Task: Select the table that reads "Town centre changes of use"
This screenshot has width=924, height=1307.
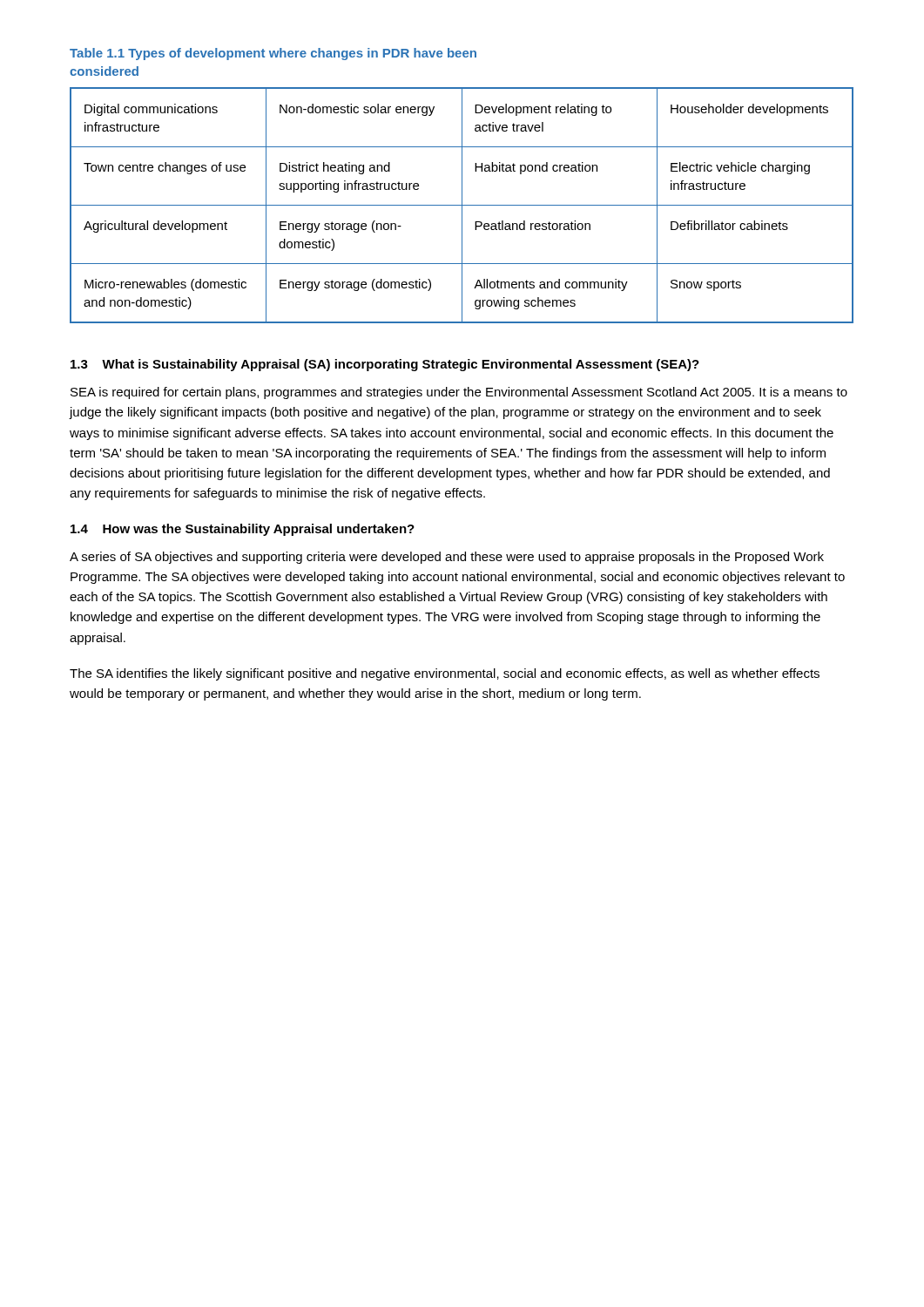Action: (x=462, y=205)
